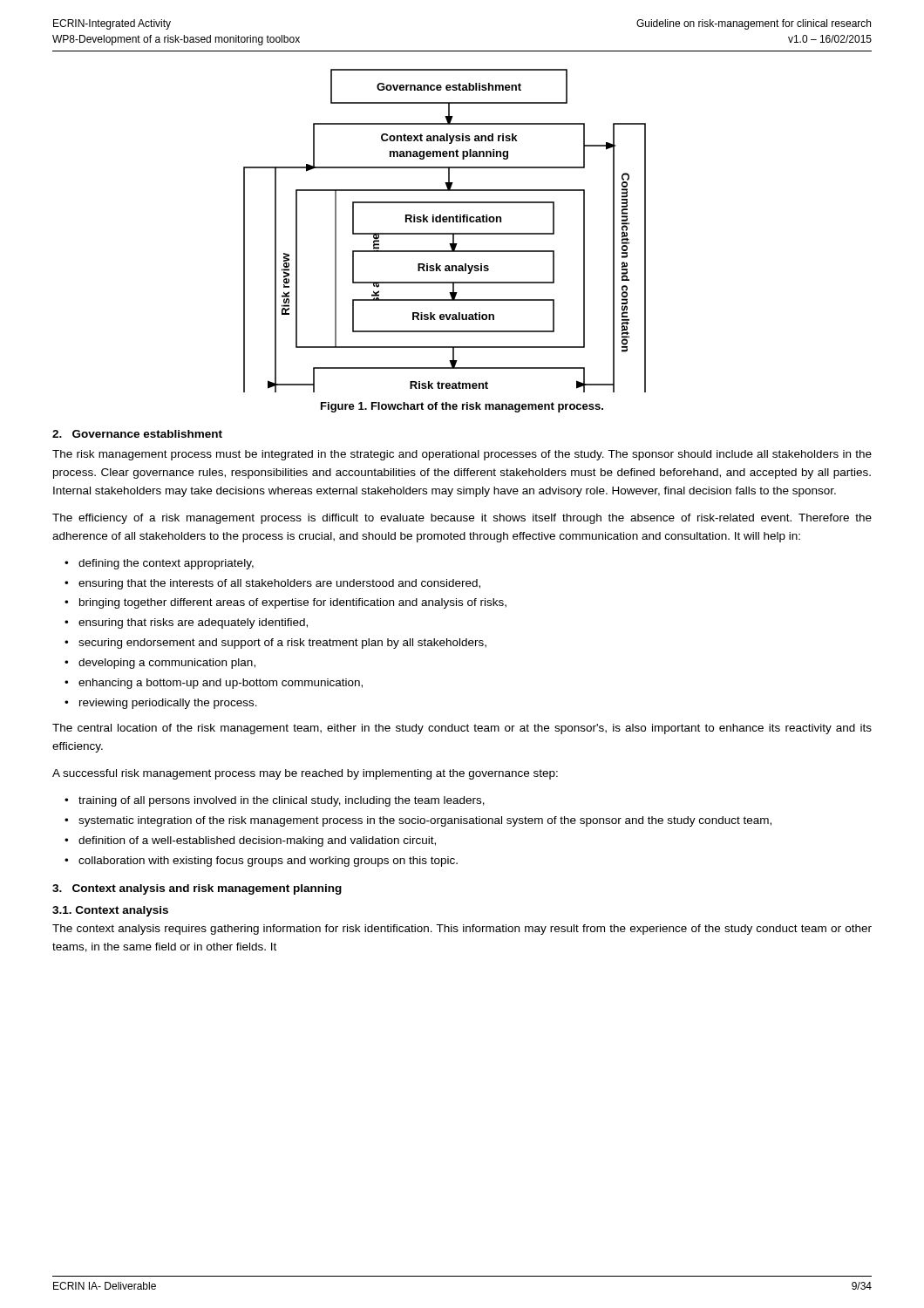
Task: Point to the text block starting "definition of a"
Action: (x=258, y=840)
